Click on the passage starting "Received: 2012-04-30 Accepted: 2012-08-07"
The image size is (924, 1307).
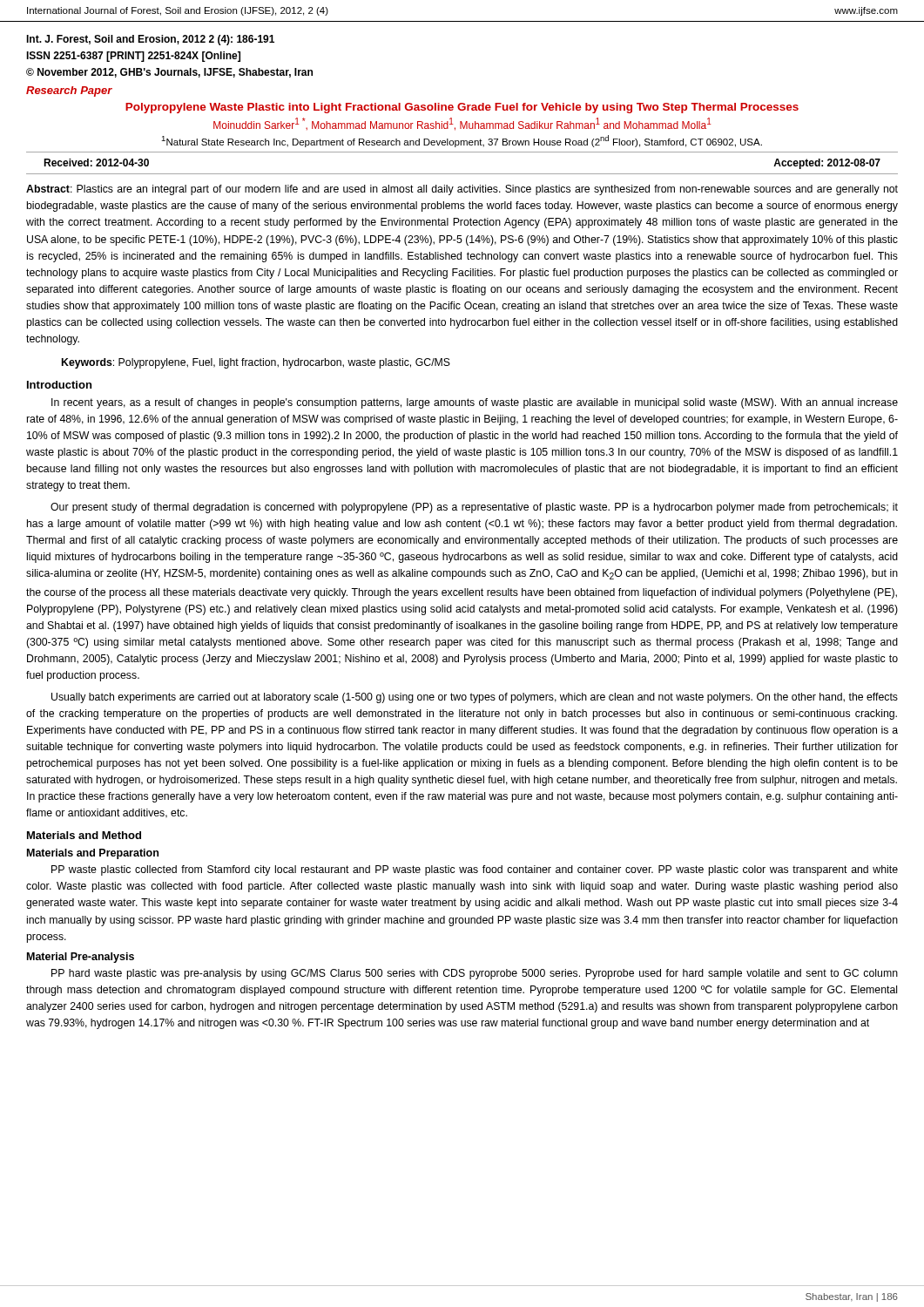tap(462, 163)
